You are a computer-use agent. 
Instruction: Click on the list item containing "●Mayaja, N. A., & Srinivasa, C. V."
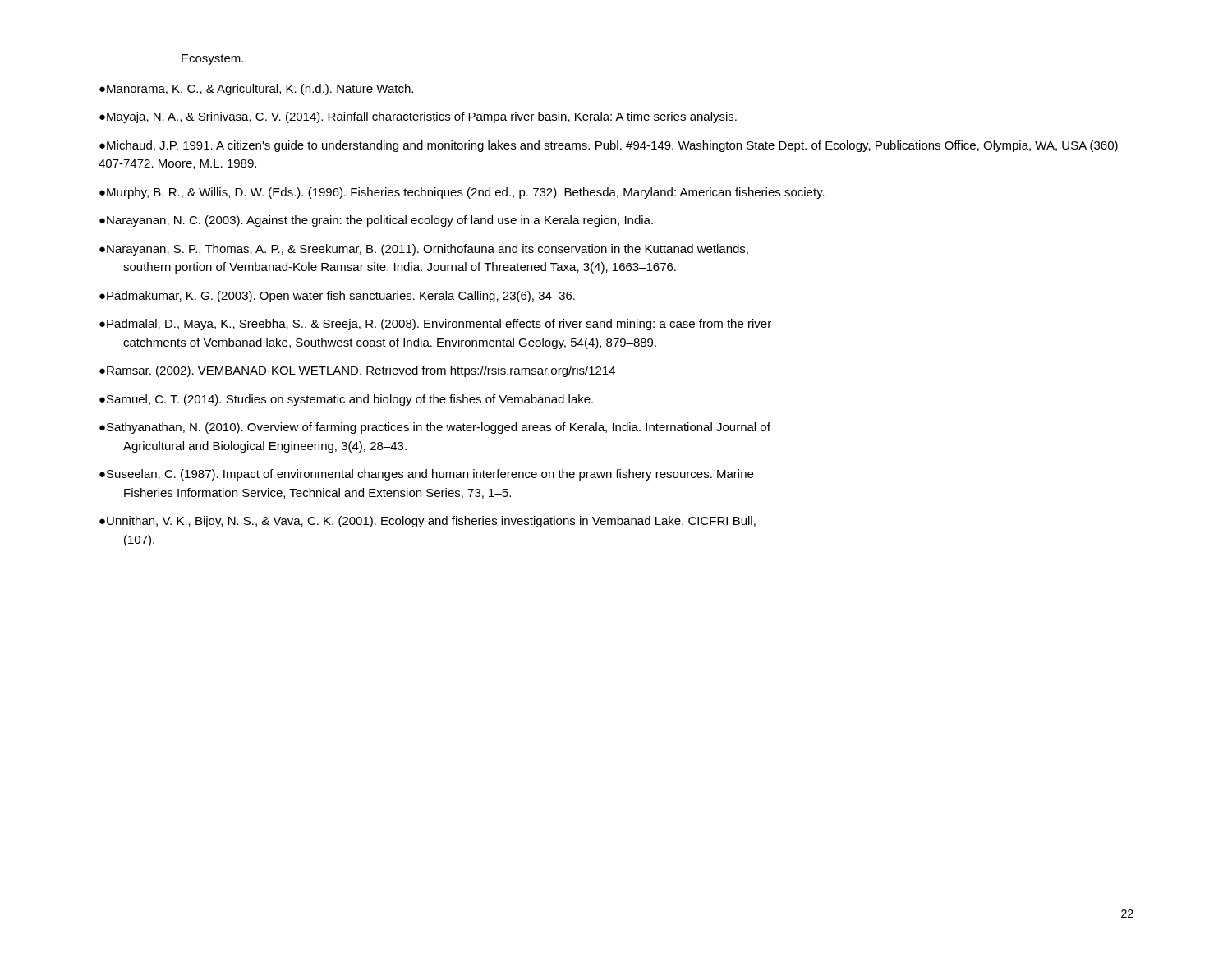[x=418, y=116]
